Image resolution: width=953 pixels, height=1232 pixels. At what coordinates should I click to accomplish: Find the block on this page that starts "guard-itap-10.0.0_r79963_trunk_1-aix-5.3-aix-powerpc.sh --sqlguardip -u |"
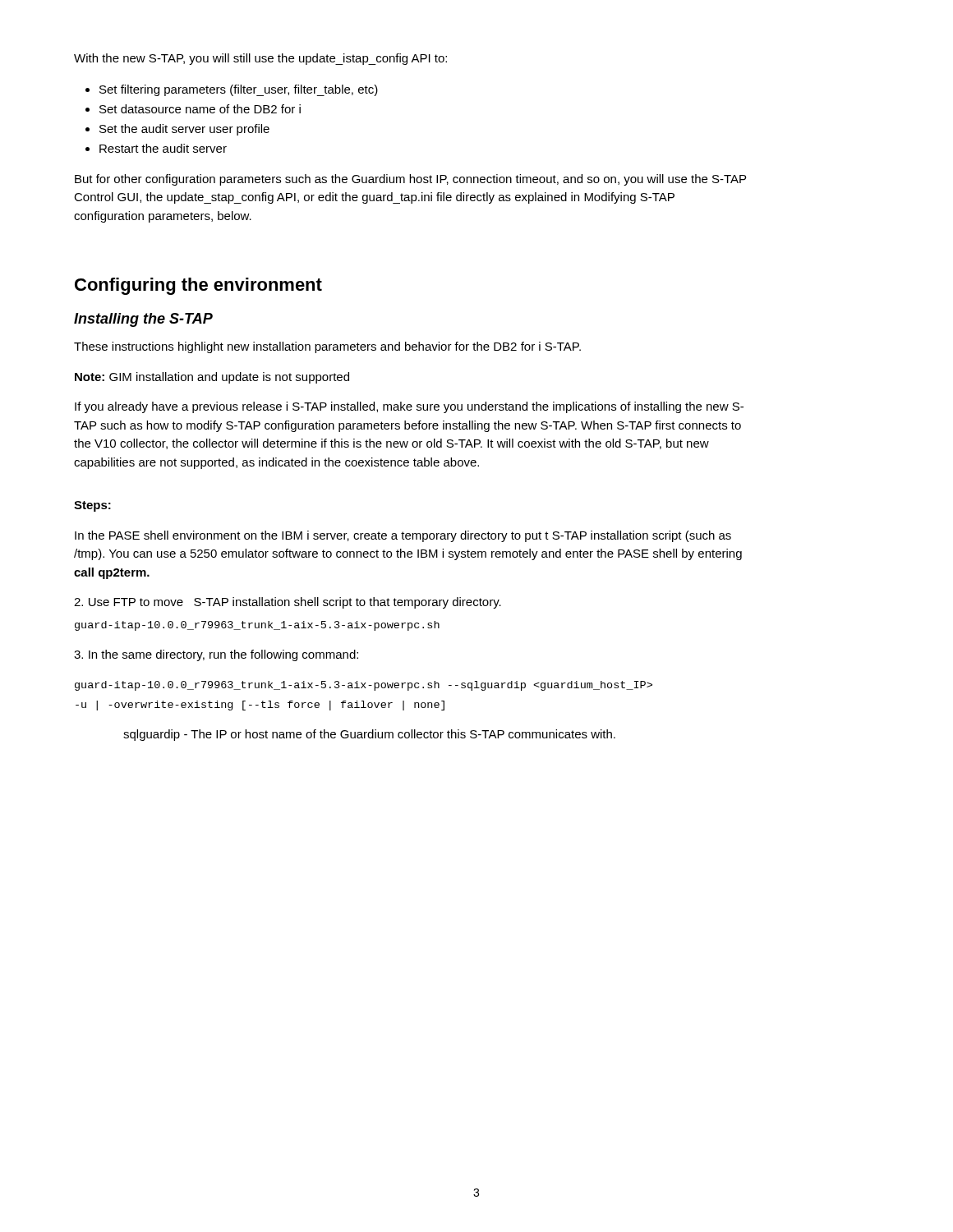[x=363, y=695]
